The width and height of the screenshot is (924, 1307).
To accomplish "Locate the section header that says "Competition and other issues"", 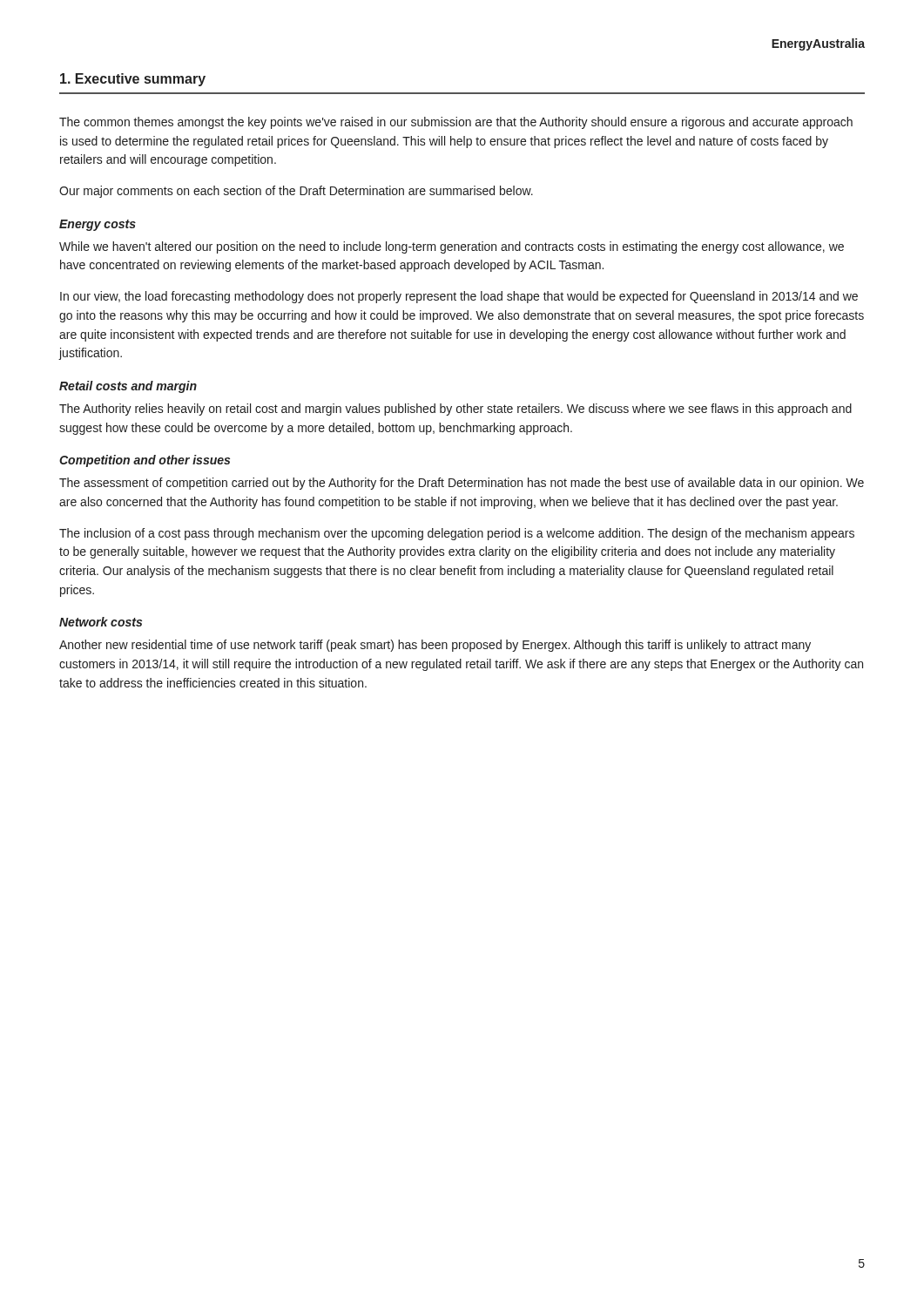I will tap(145, 460).
